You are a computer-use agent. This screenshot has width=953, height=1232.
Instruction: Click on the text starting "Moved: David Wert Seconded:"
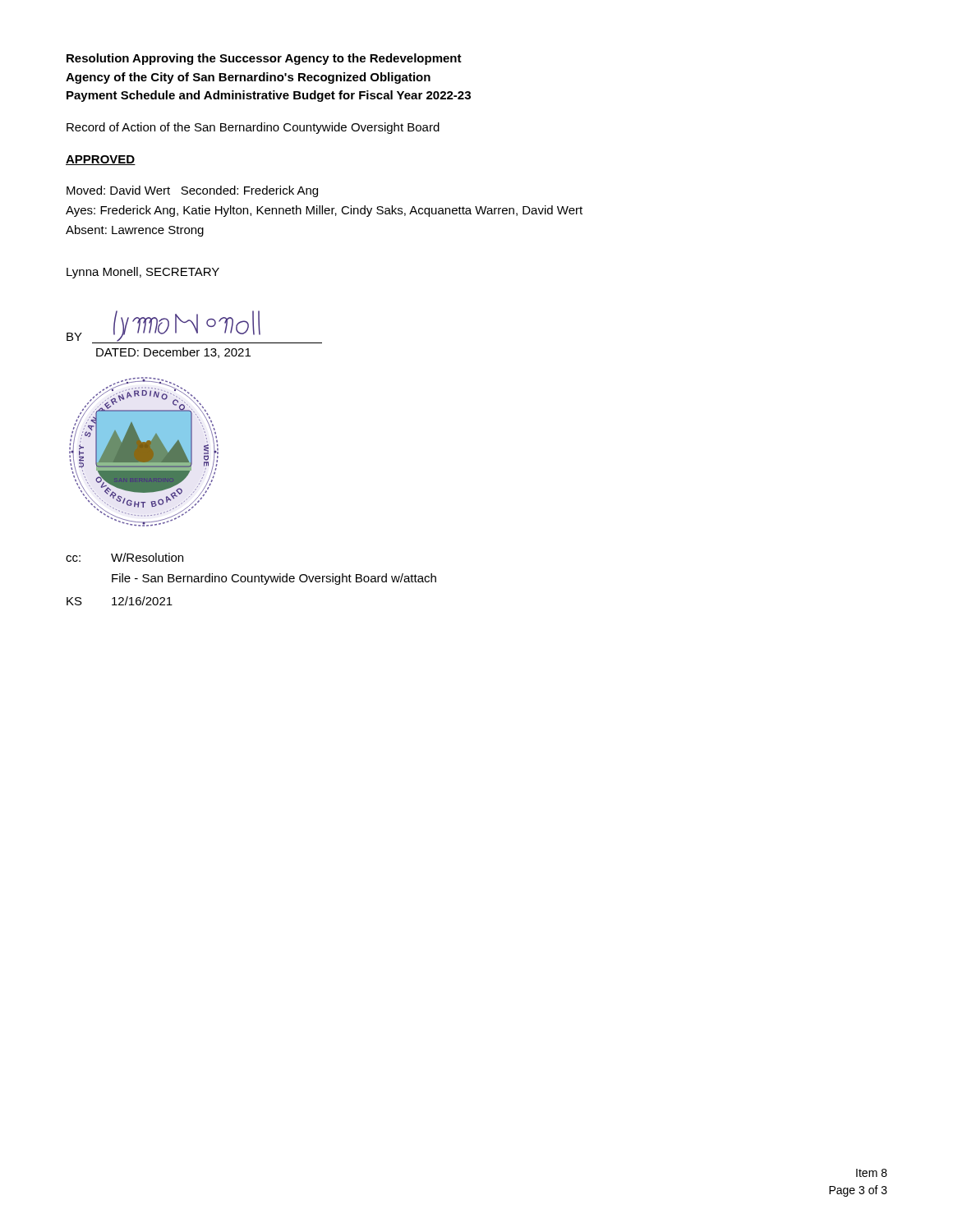pyautogui.click(x=324, y=209)
